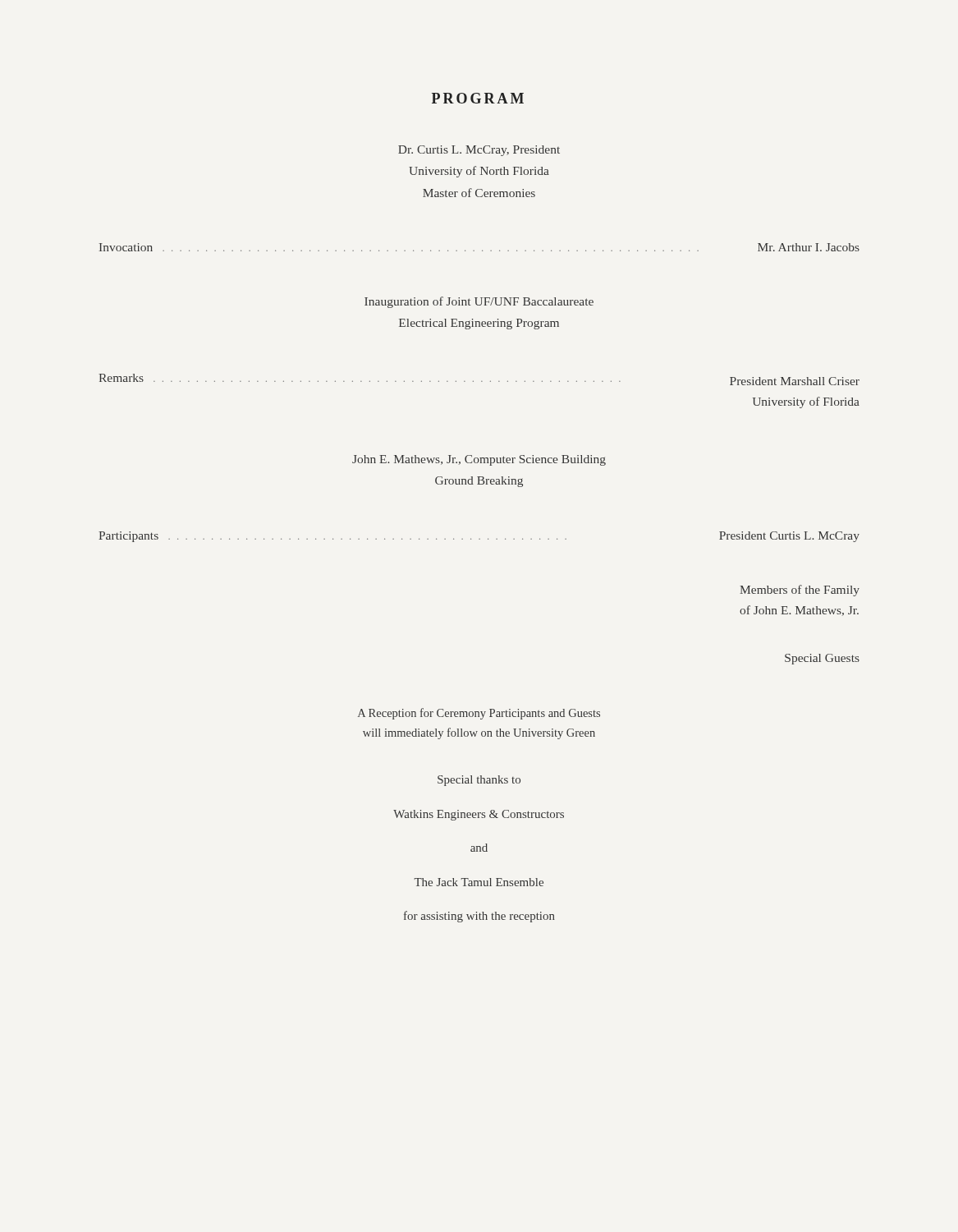Navigate to the block starting "Members of the Family of John"

800,599
